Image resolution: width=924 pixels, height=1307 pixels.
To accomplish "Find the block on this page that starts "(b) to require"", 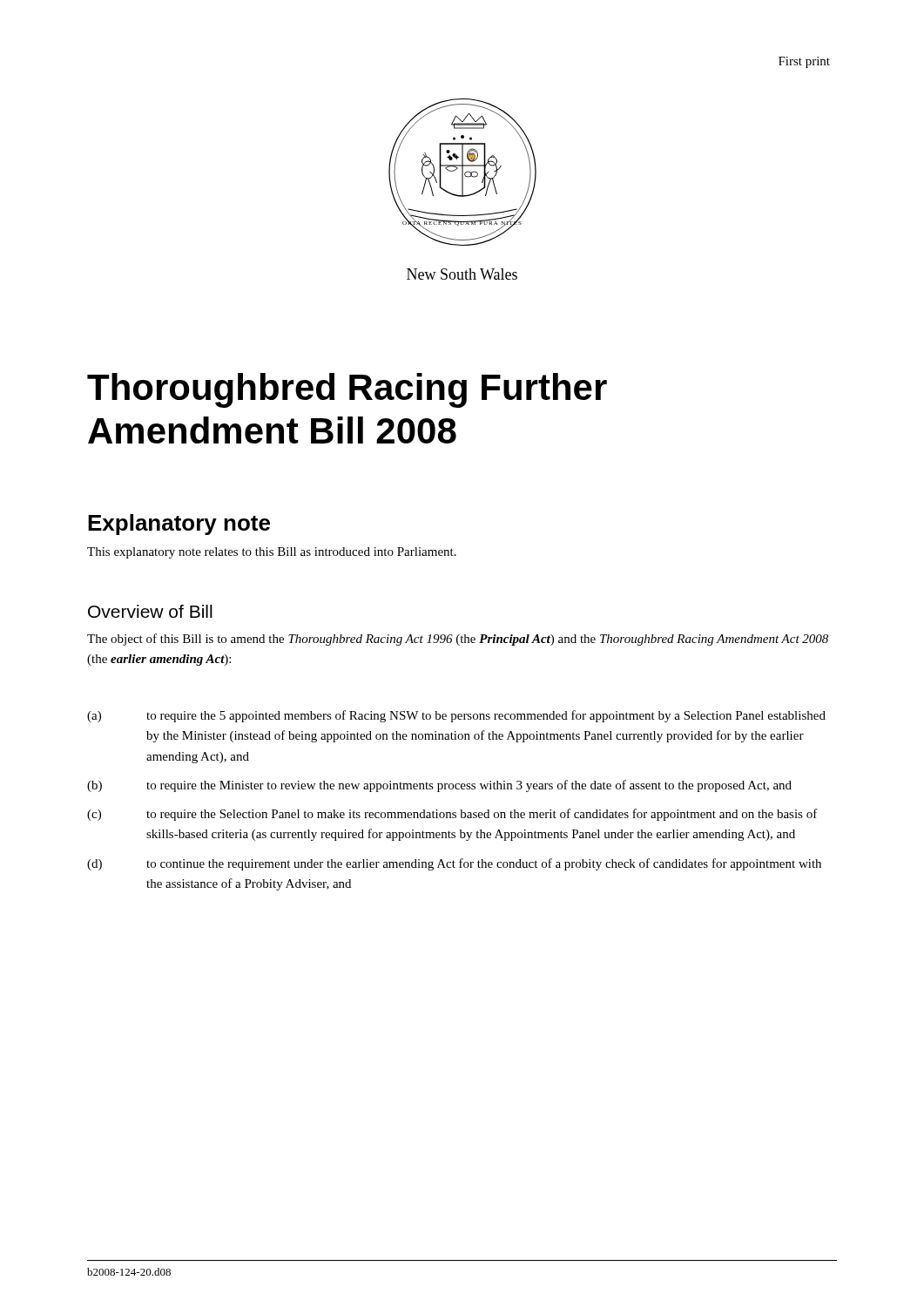I will coord(462,785).
